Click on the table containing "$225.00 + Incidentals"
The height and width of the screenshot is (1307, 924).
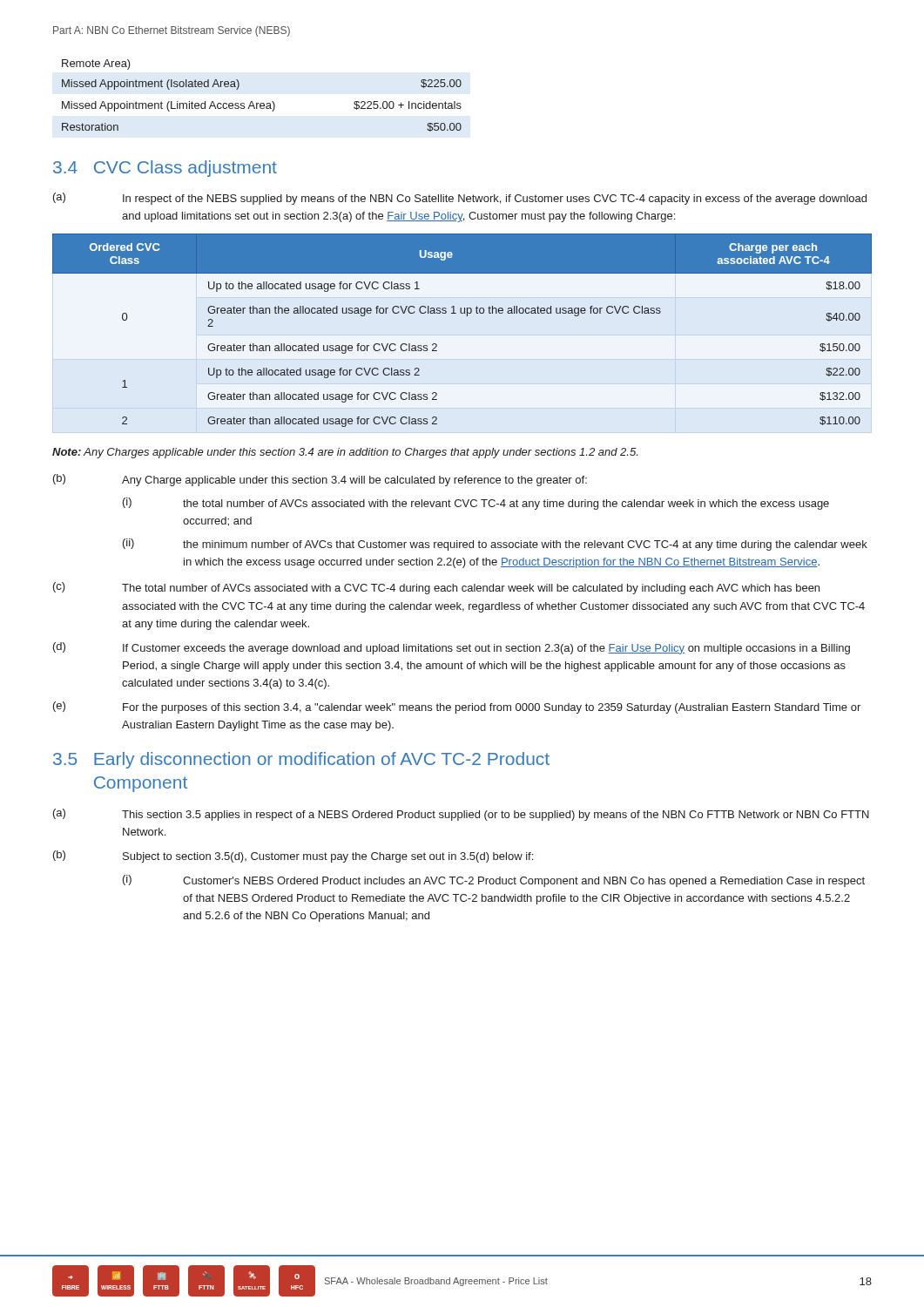462,95
